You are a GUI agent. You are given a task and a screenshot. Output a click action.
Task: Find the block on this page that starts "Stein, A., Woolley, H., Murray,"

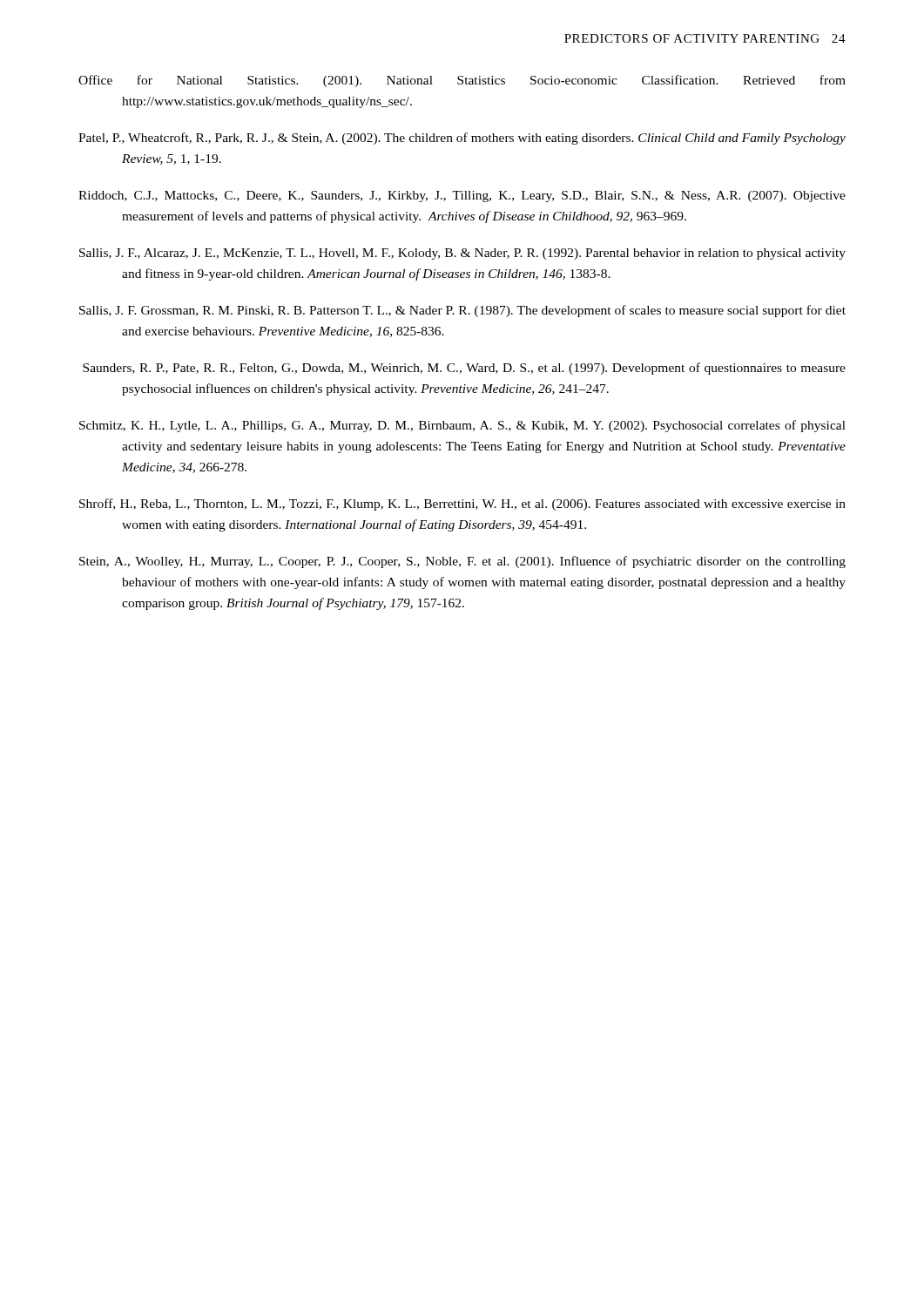(462, 582)
